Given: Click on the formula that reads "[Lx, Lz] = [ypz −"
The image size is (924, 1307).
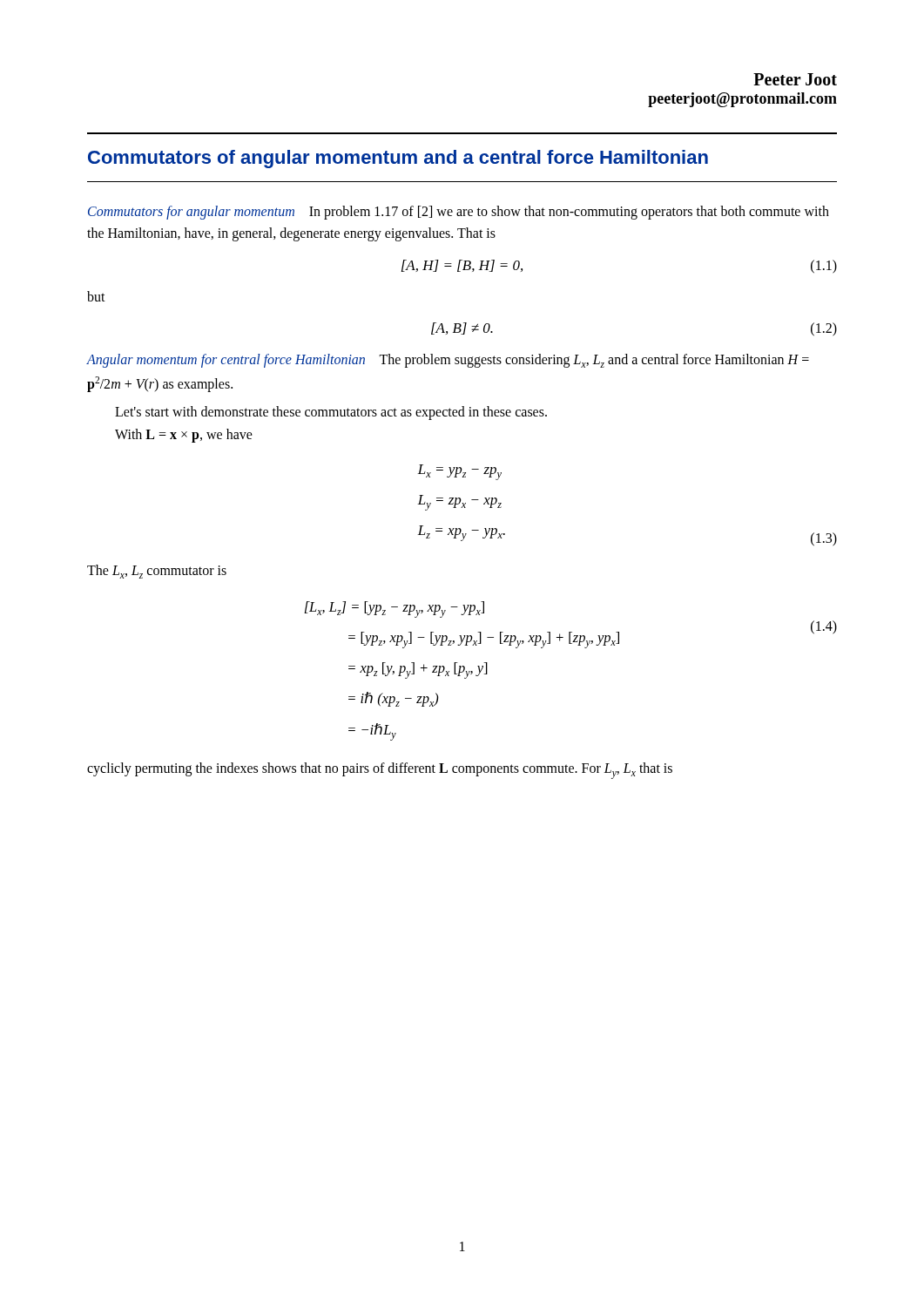Looking at the screenshot, I should click(462, 669).
